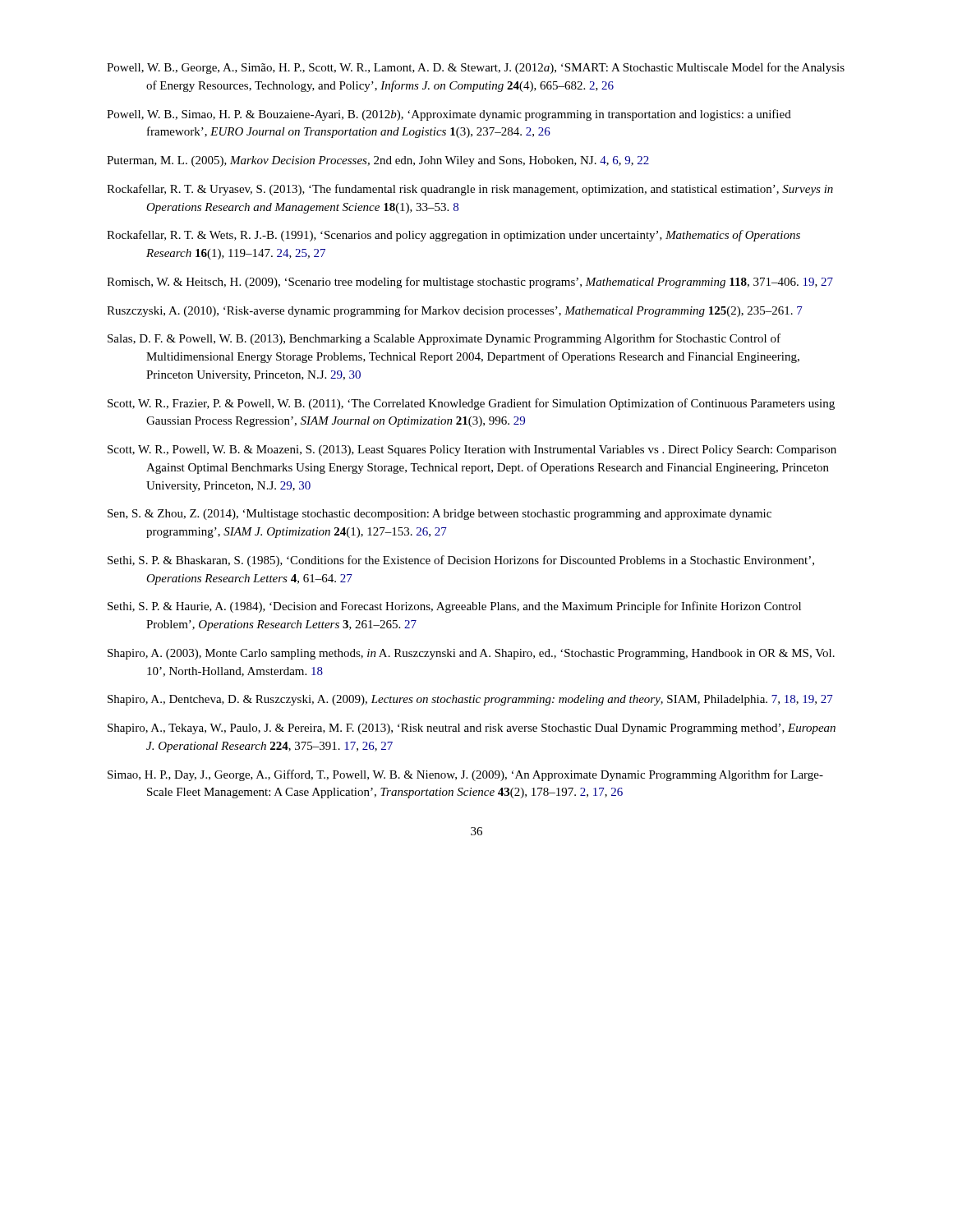Screen dimensions: 1232x953
Task: Find the list item that reads "Puterman, M. L."
Action: click(378, 160)
